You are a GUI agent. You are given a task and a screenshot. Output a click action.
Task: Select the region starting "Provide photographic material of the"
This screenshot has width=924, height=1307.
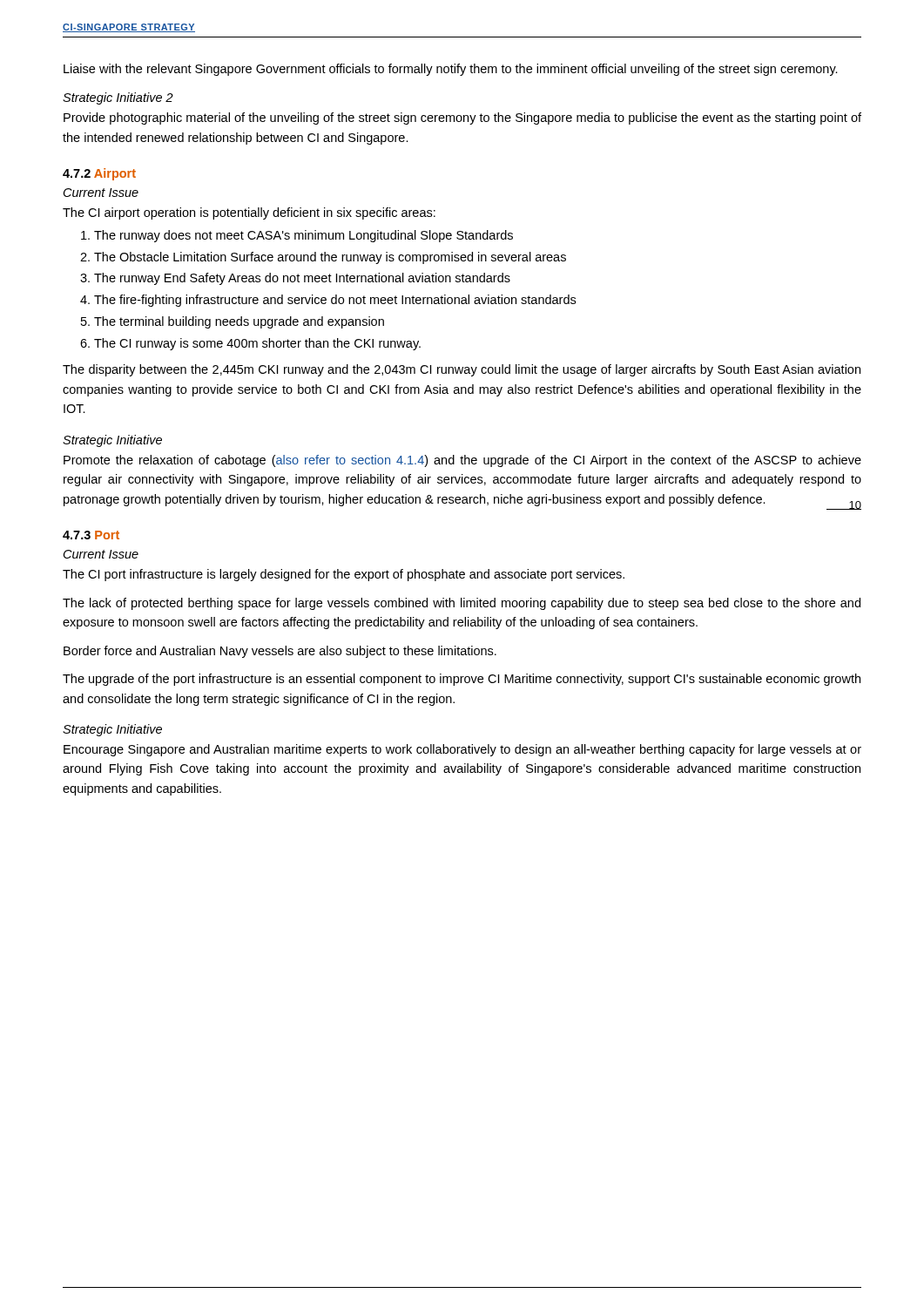tap(462, 128)
